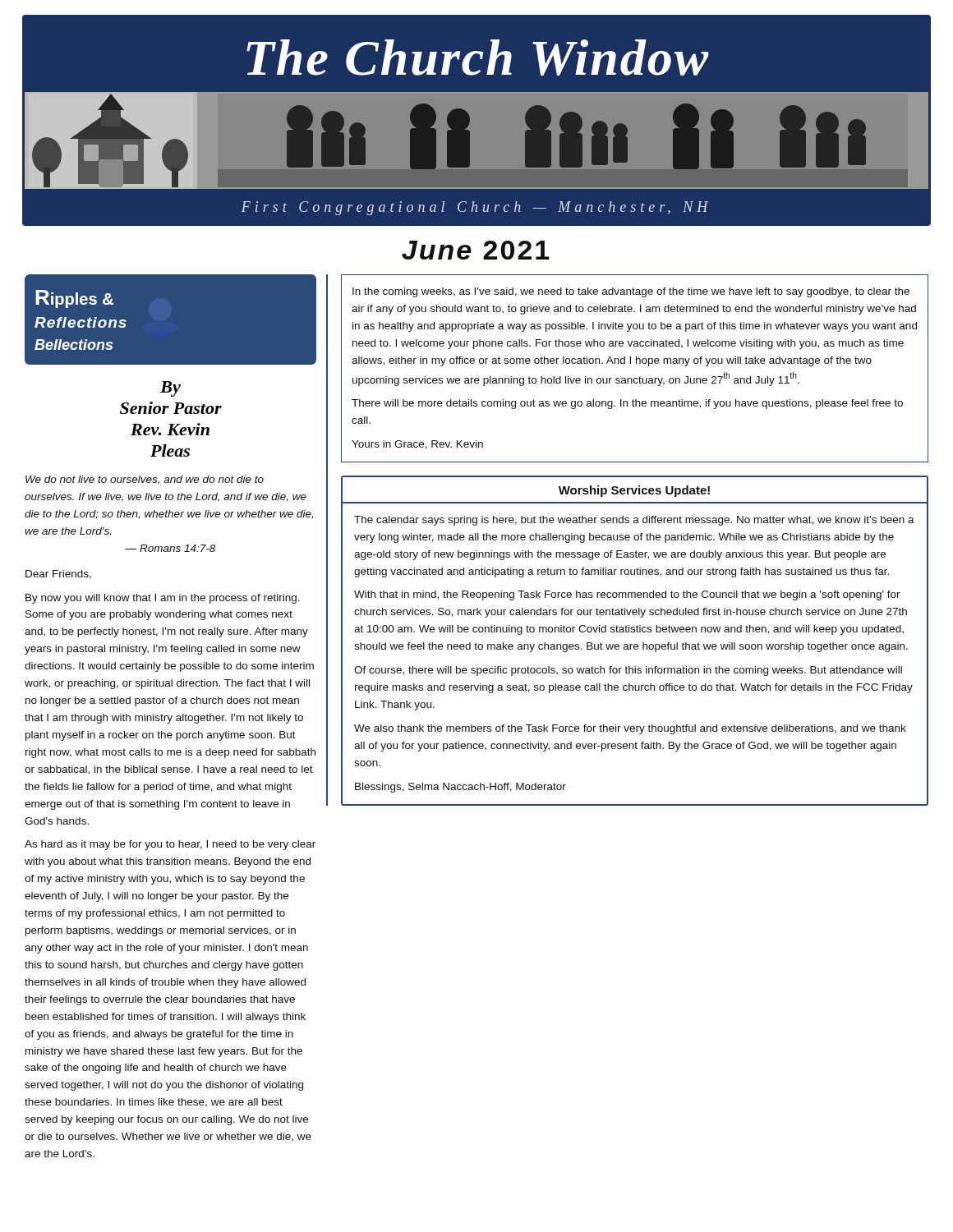The width and height of the screenshot is (953, 1232).
Task: Select the title
Action: click(x=476, y=250)
